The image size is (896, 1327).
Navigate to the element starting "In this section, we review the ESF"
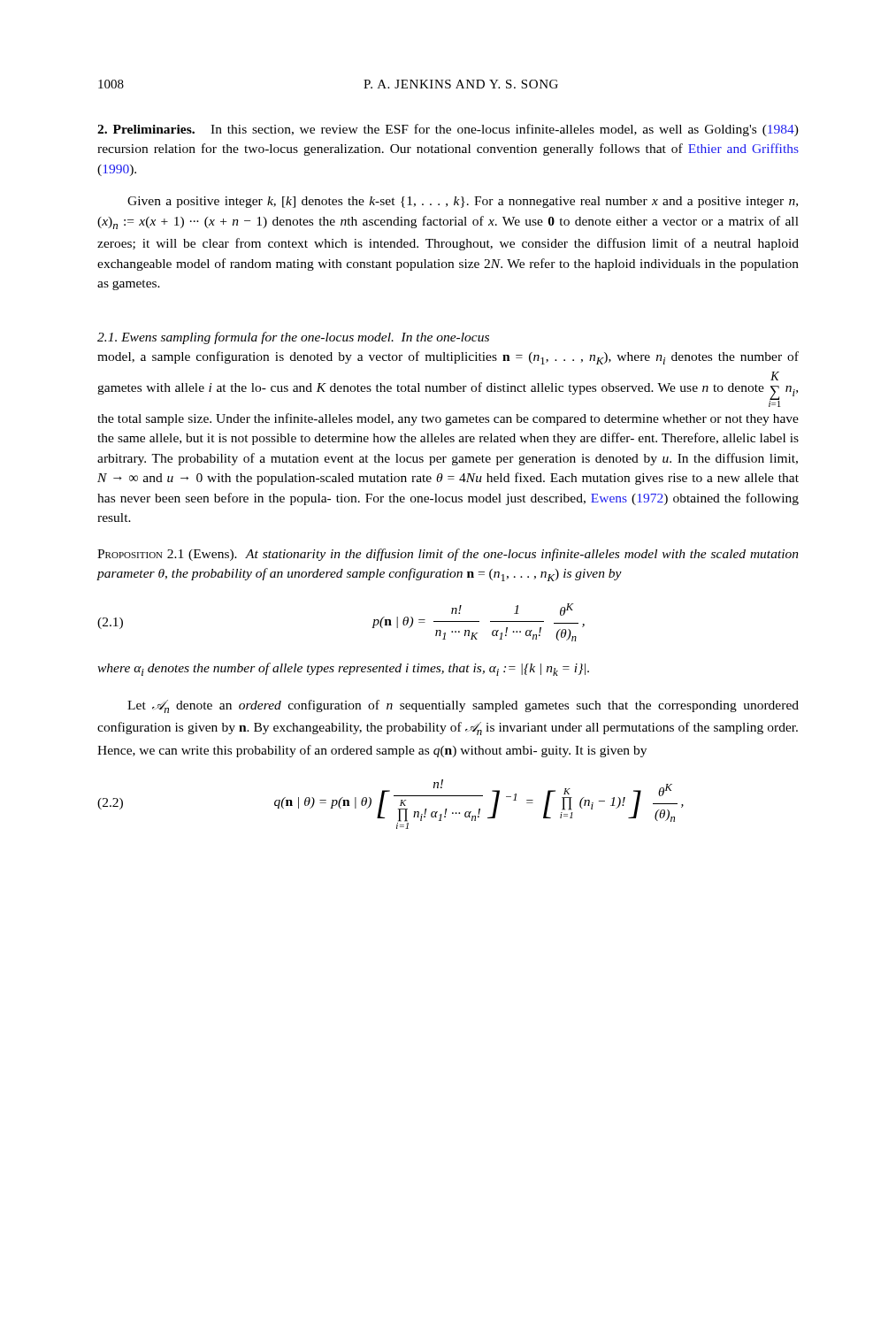click(448, 148)
